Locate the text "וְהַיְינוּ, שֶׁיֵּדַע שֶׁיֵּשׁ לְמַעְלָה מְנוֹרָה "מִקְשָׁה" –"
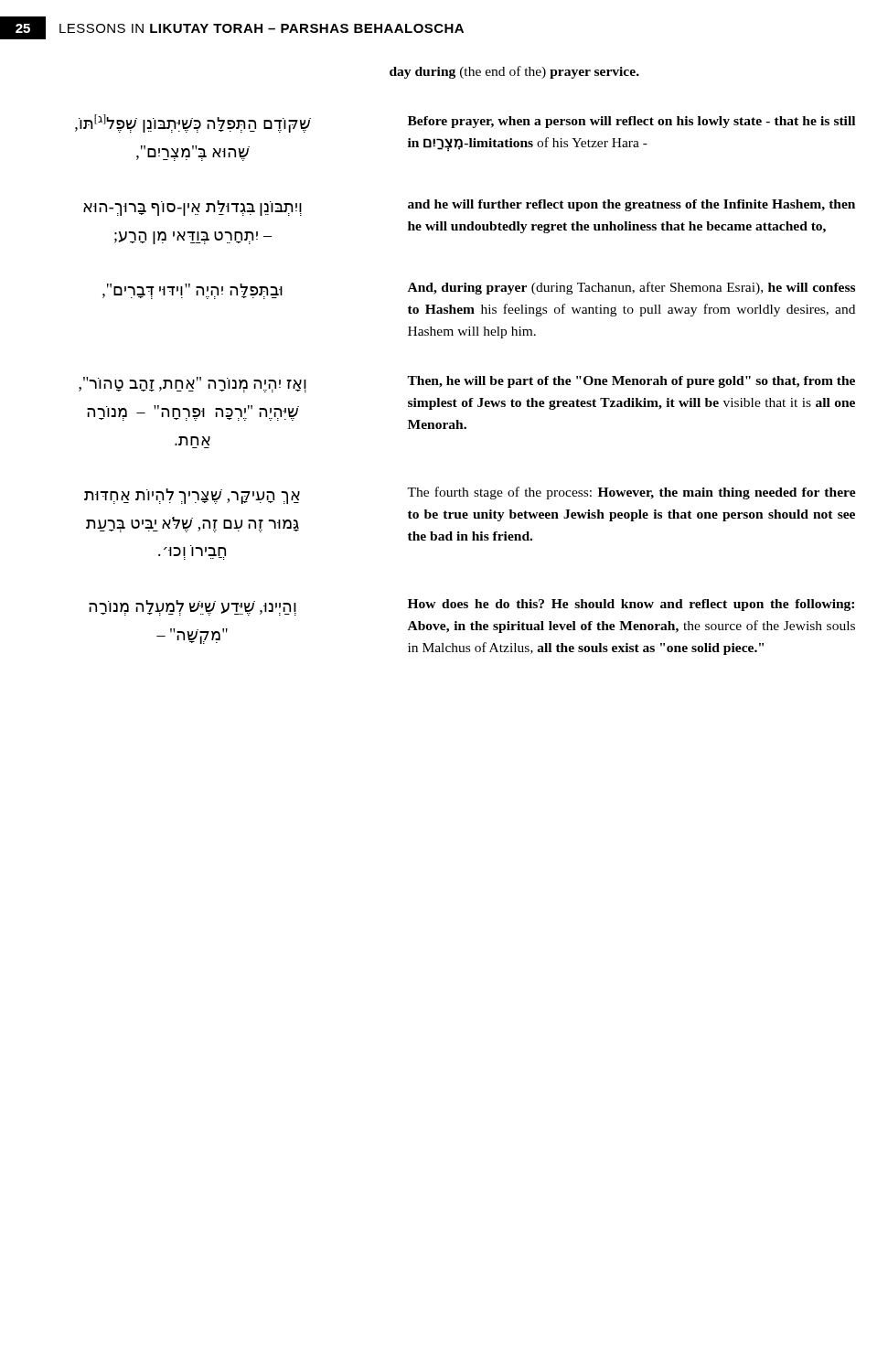 coord(192,620)
